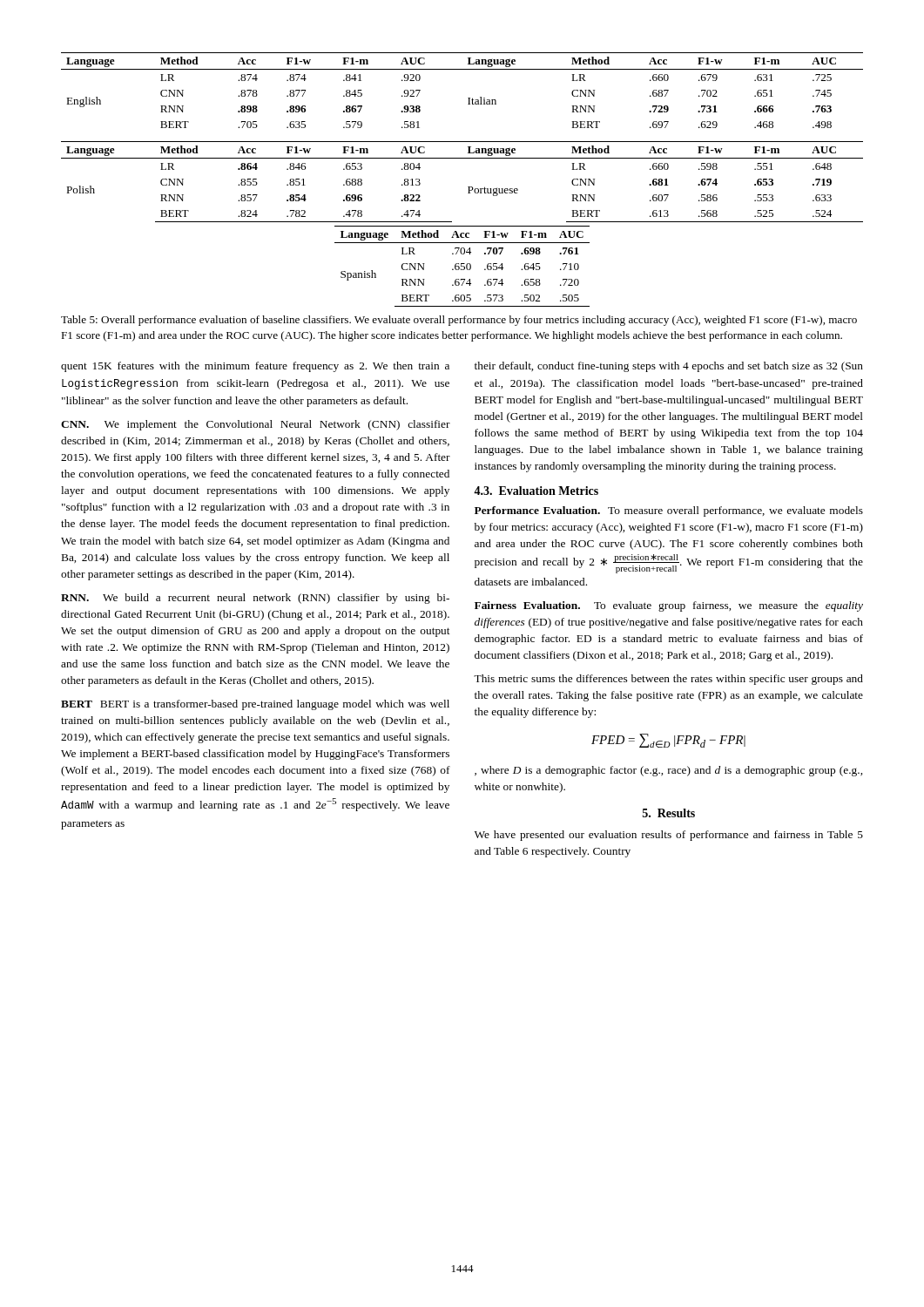Find the block on this page that starts ", where D is a demographic factor"
This screenshot has height=1307, width=924.
click(669, 778)
